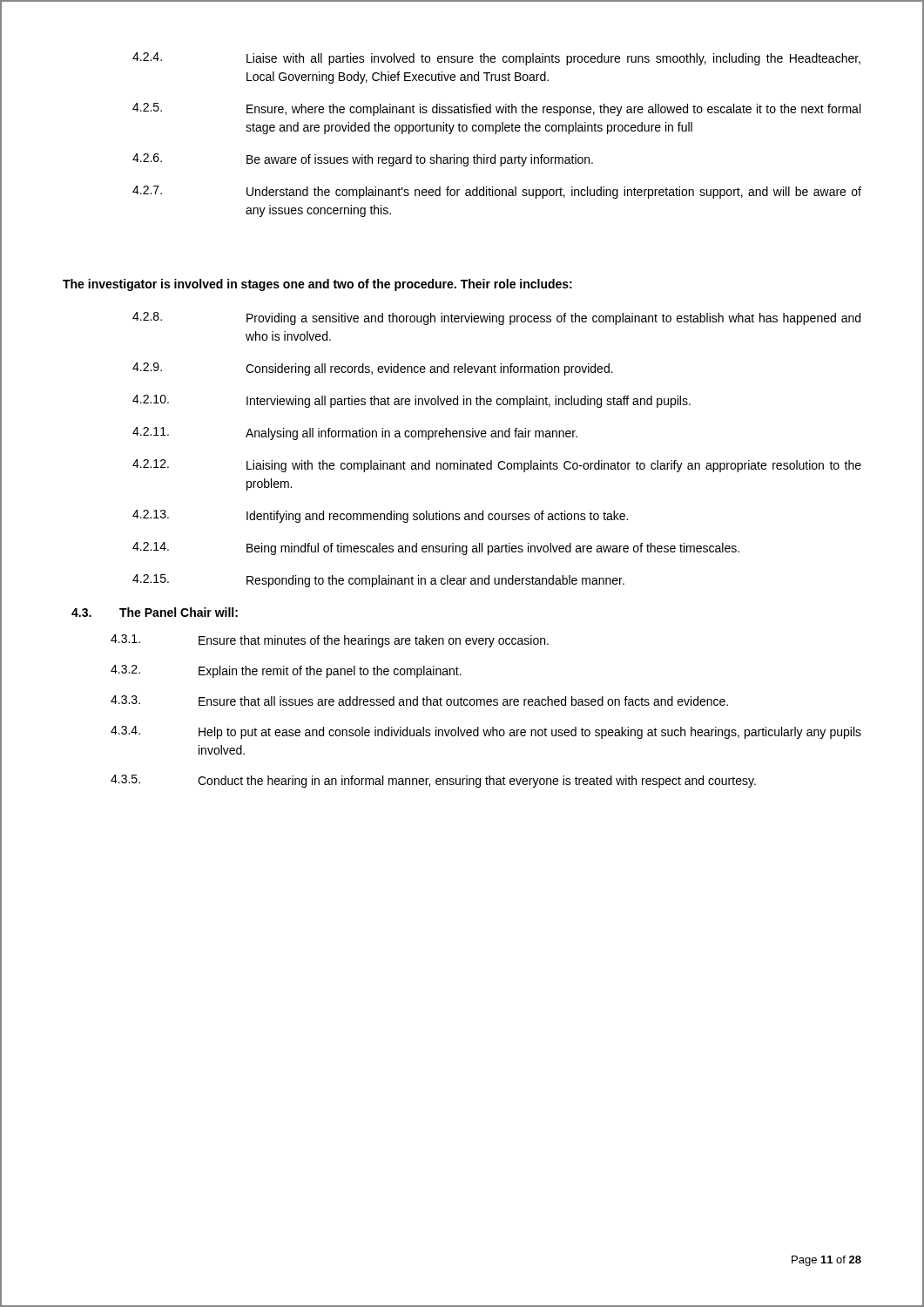Screen dimensions: 1307x924
Task: Find the block on this page that starts "4.2.13. Identifying and recommending solutions and"
Action: pyautogui.click(x=462, y=516)
